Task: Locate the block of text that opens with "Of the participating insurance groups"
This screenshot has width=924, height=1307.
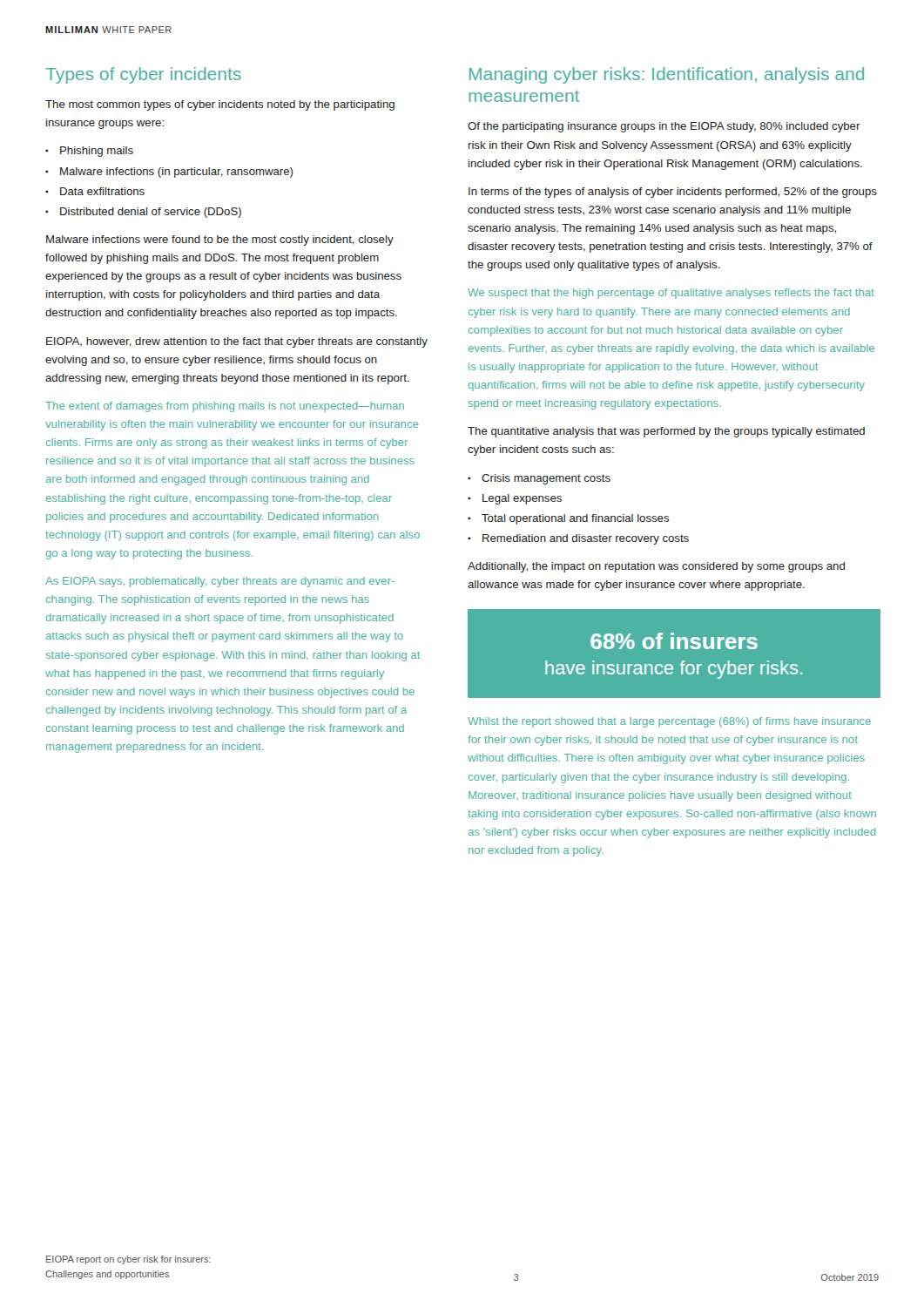Action: [665, 145]
